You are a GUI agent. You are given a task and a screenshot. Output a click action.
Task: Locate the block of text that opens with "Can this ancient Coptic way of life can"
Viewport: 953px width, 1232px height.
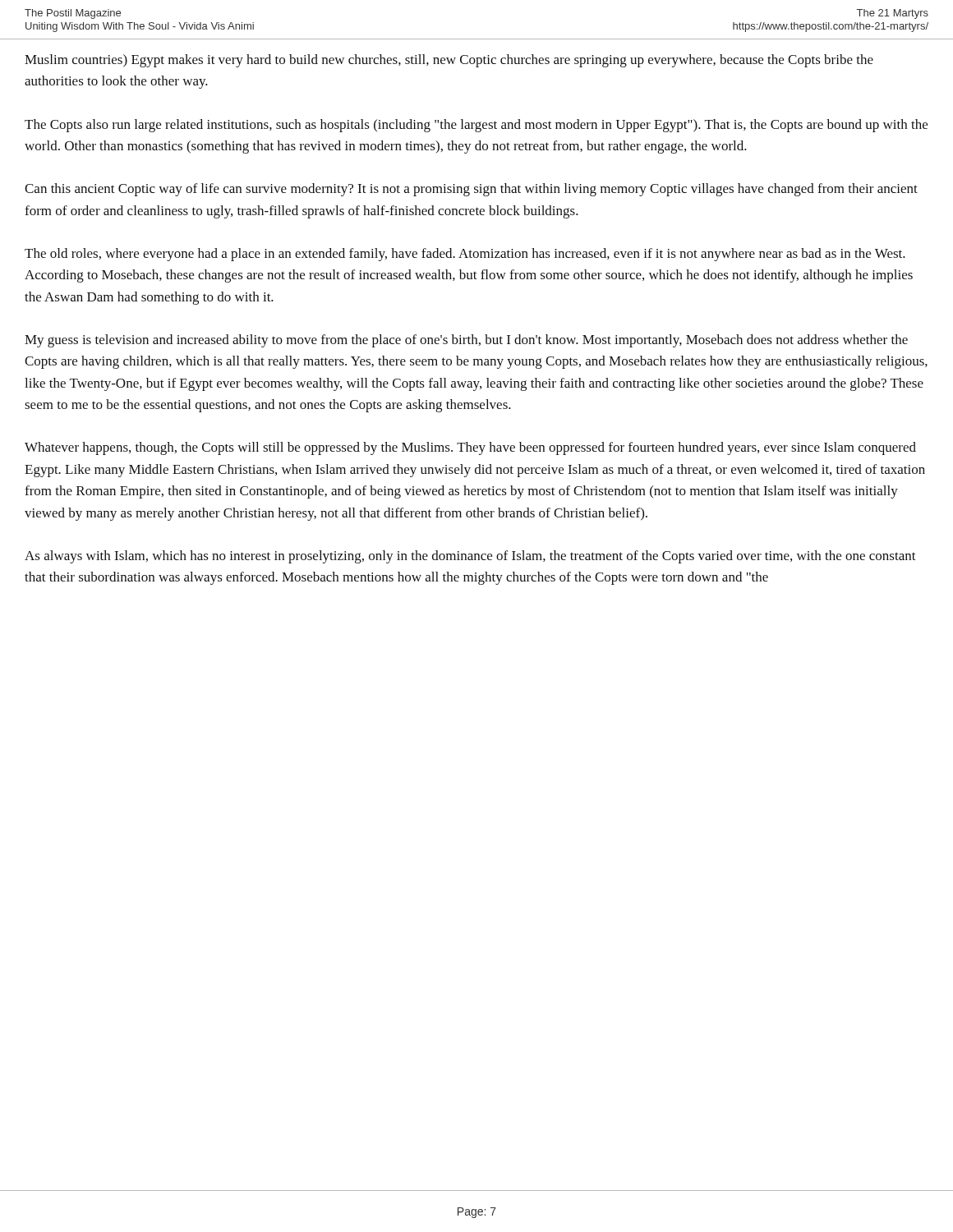471,200
